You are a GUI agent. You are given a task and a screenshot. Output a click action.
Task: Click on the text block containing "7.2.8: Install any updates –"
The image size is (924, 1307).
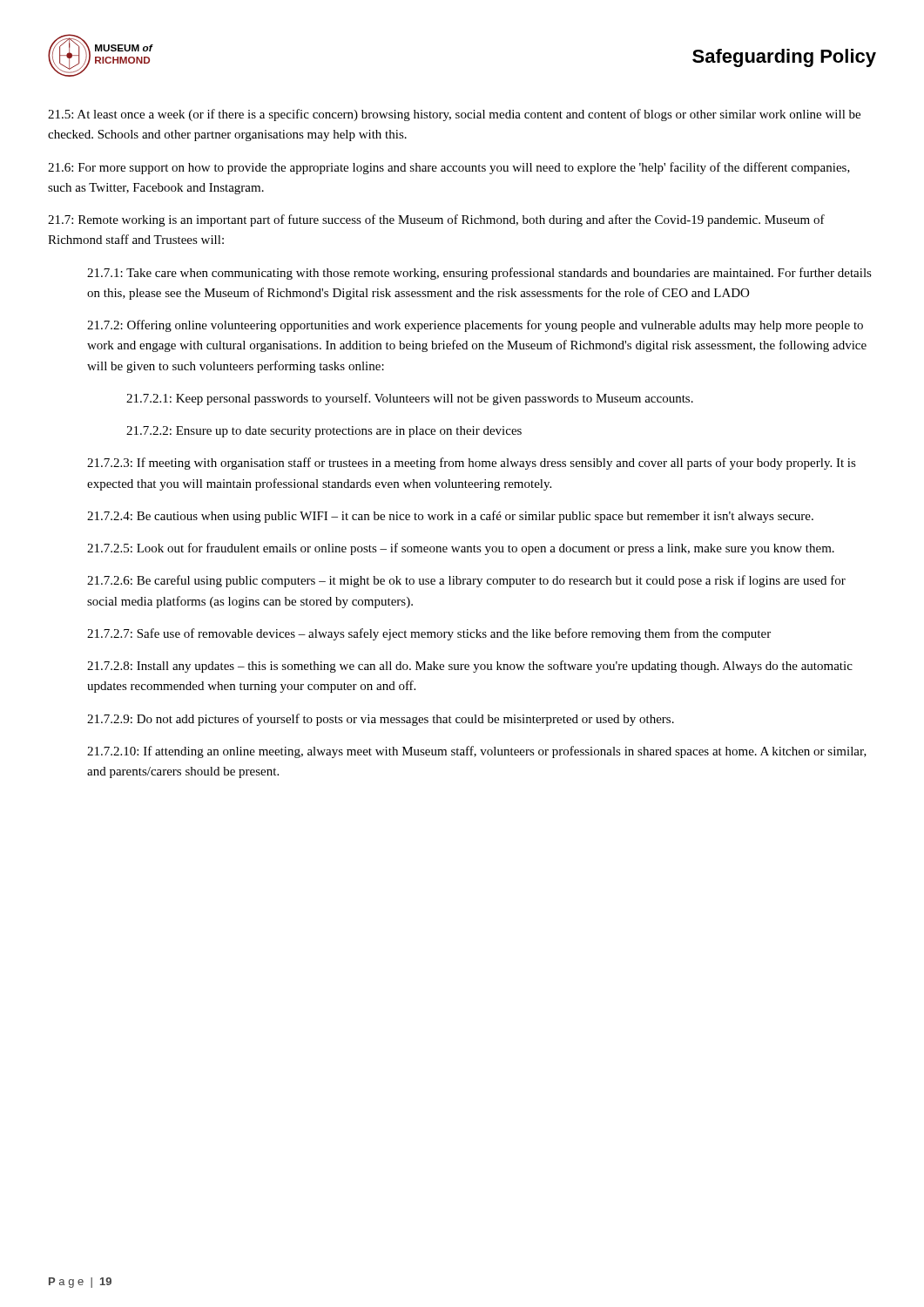[x=470, y=676]
